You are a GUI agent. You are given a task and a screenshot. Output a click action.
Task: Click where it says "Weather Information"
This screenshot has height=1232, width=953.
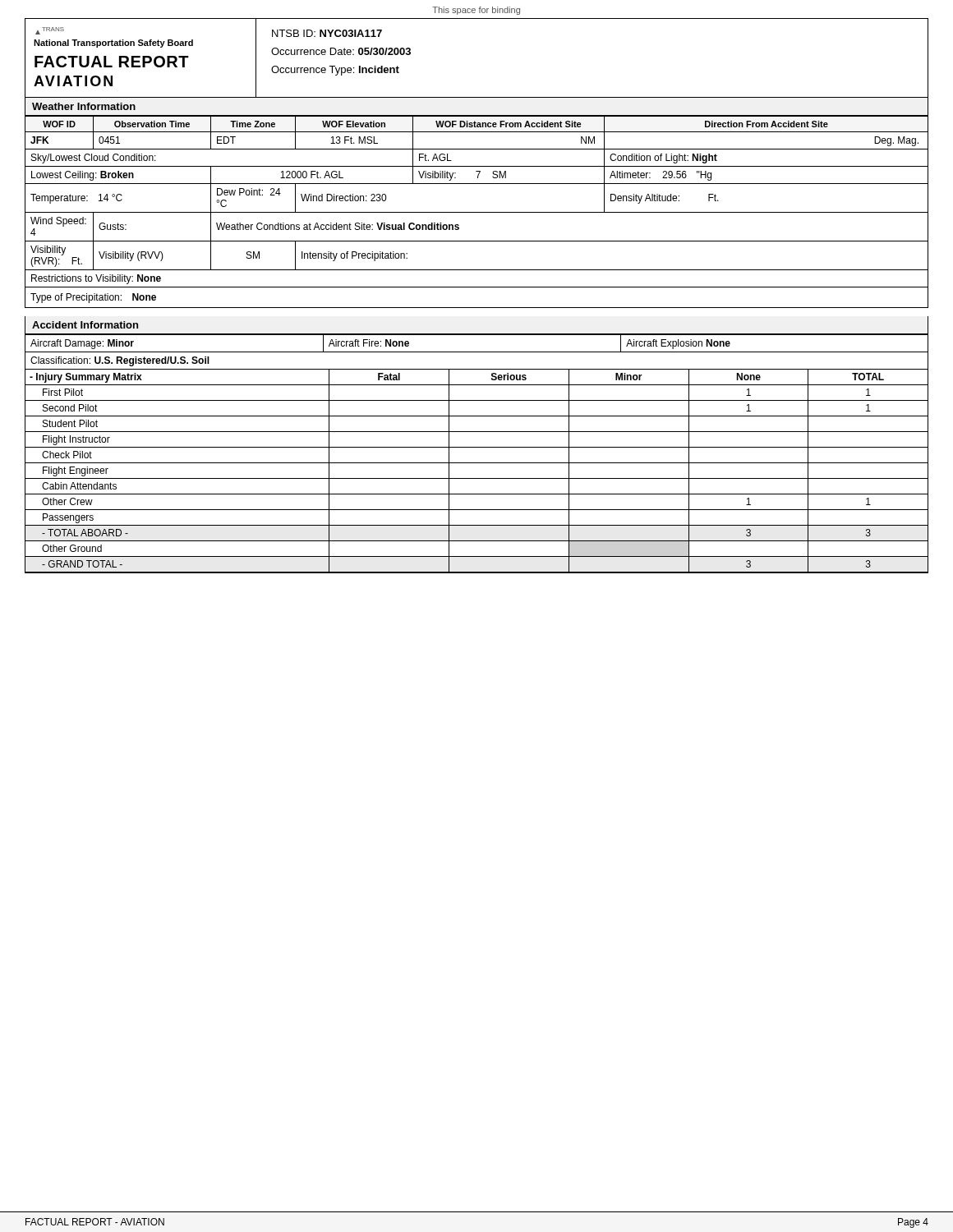[84, 106]
